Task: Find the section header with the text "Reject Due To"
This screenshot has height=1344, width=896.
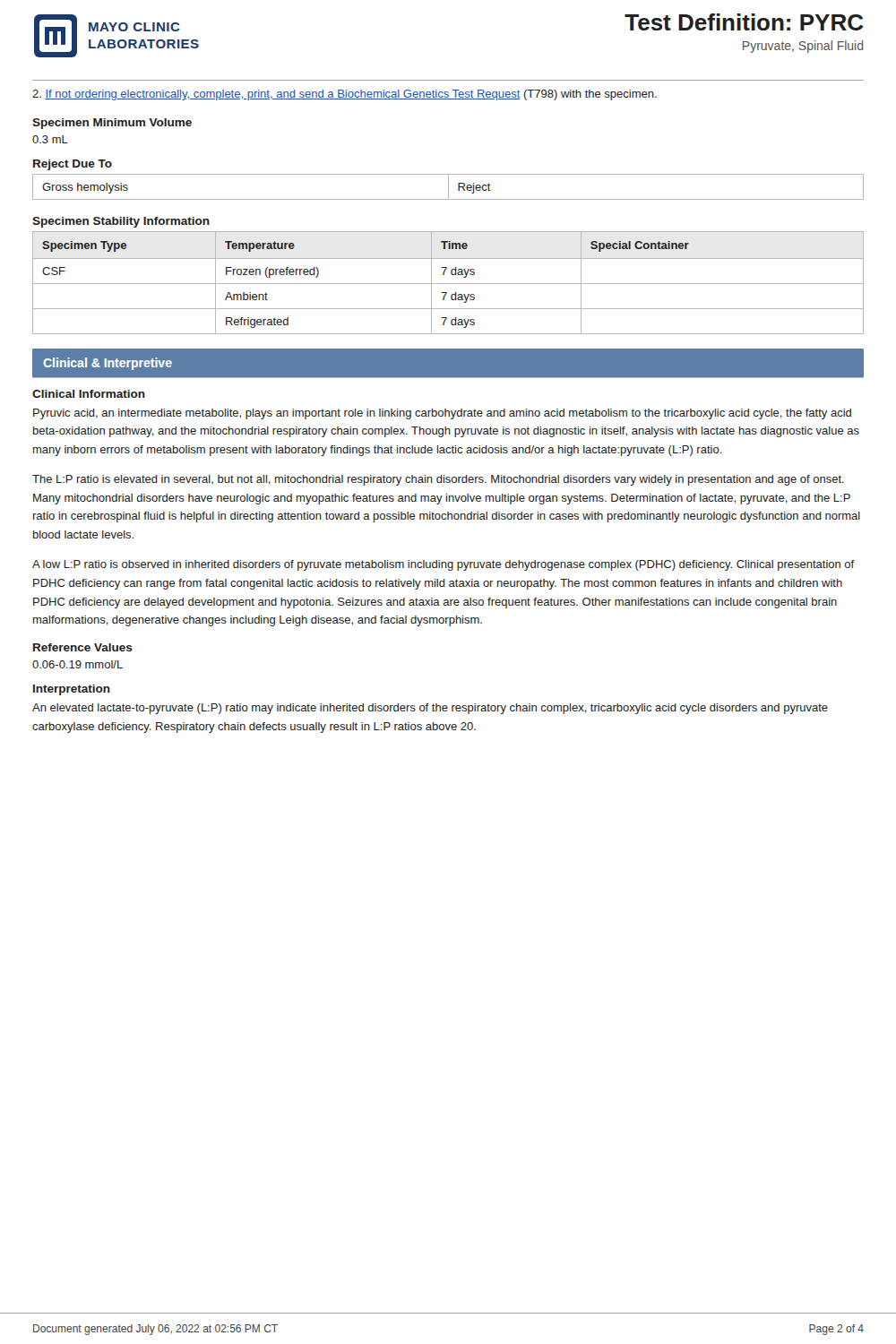Action: pyautogui.click(x=72, y=163)
